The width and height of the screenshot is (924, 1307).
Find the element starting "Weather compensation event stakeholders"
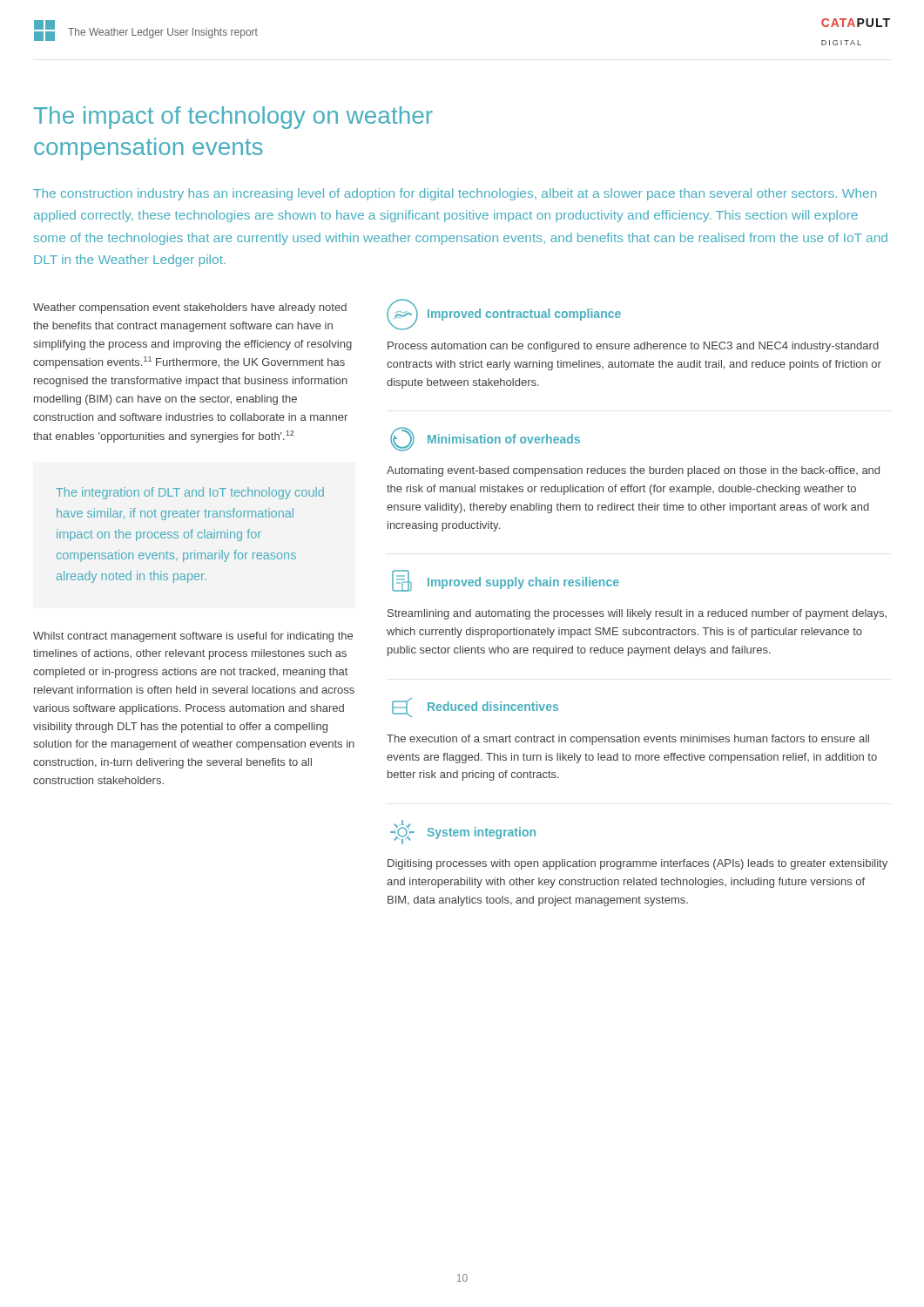click(x=193, y=372)
